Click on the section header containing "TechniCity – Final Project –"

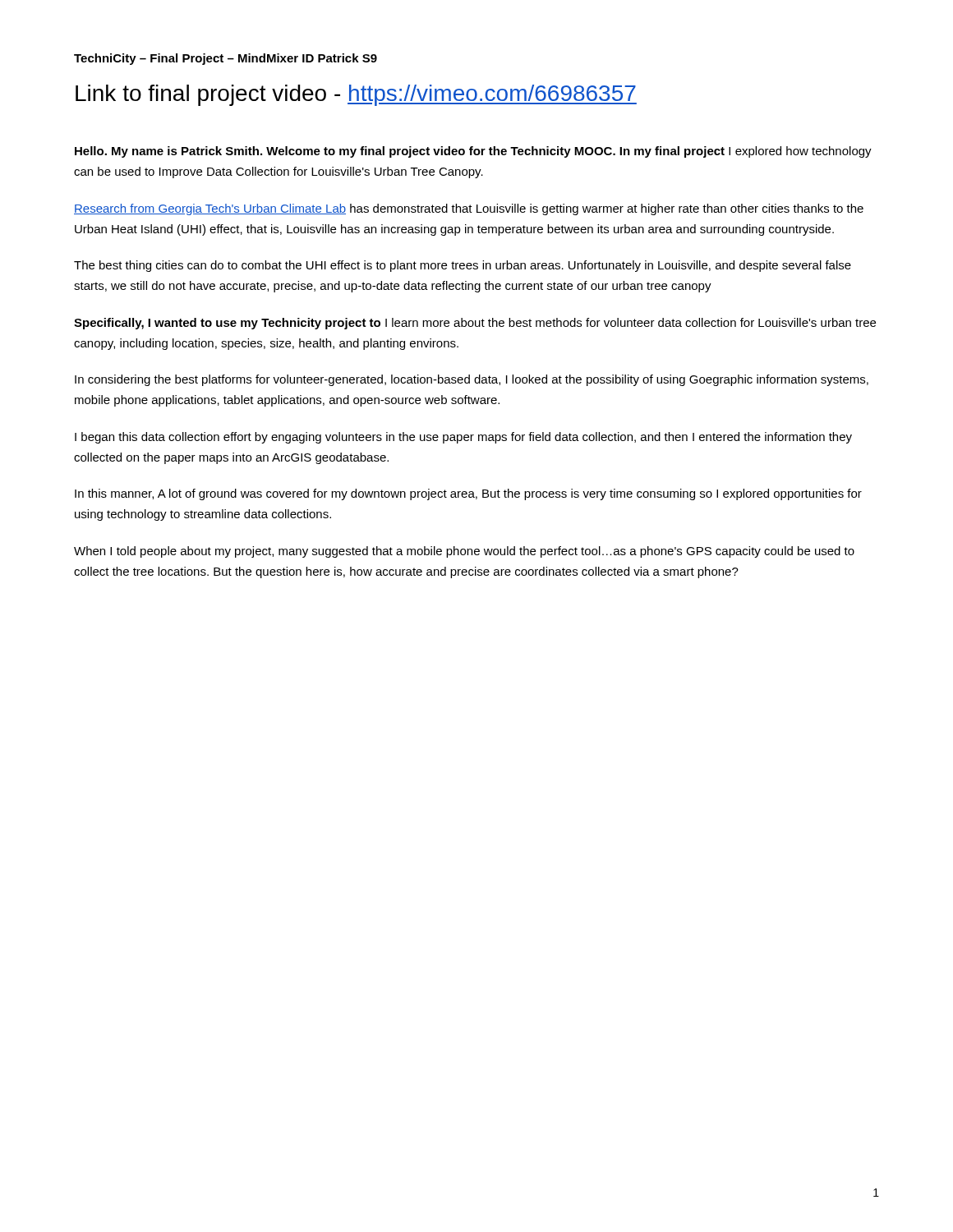226,58
